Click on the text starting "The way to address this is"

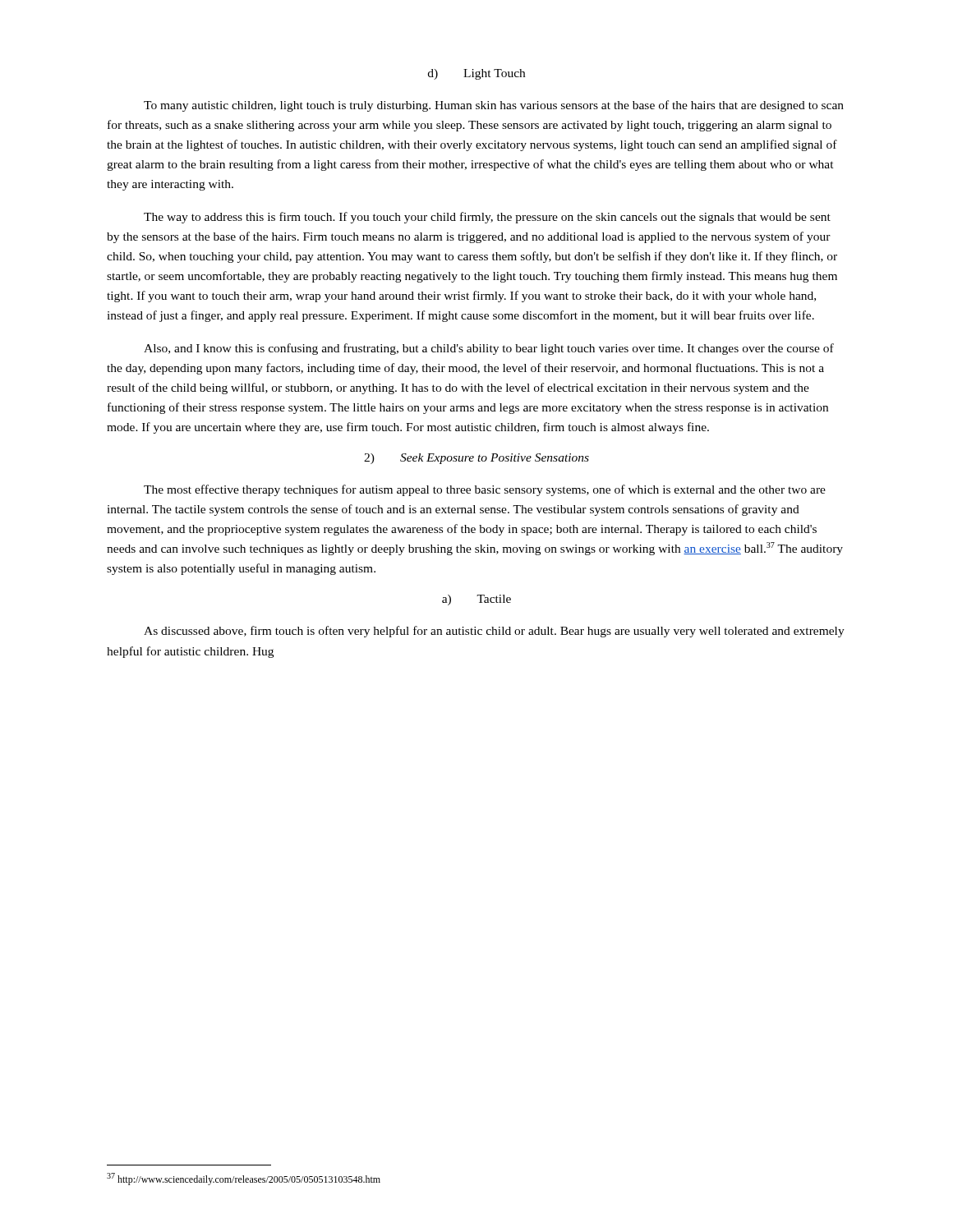click(472, 266)
